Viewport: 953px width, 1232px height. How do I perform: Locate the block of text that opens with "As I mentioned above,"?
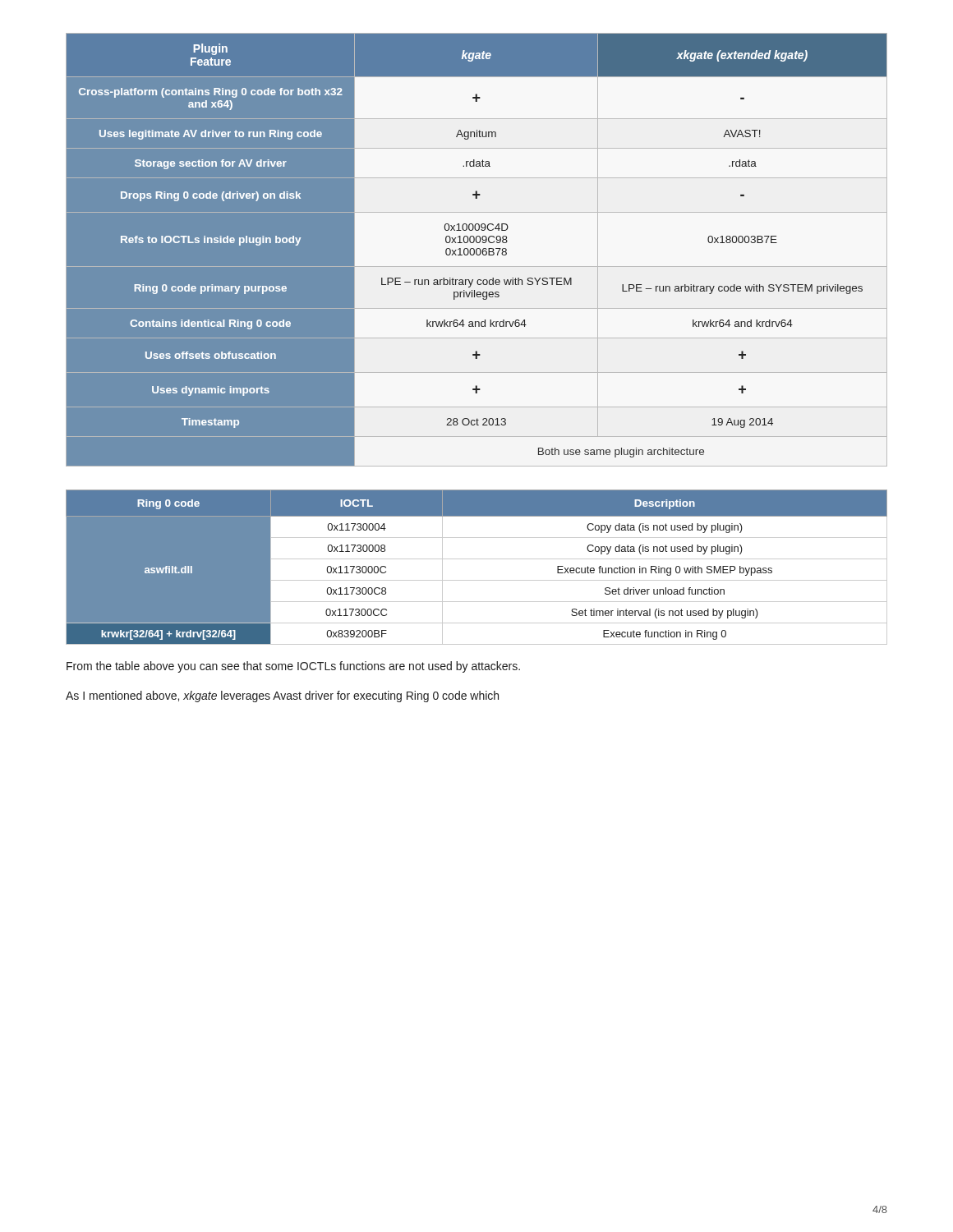(283, 695)
